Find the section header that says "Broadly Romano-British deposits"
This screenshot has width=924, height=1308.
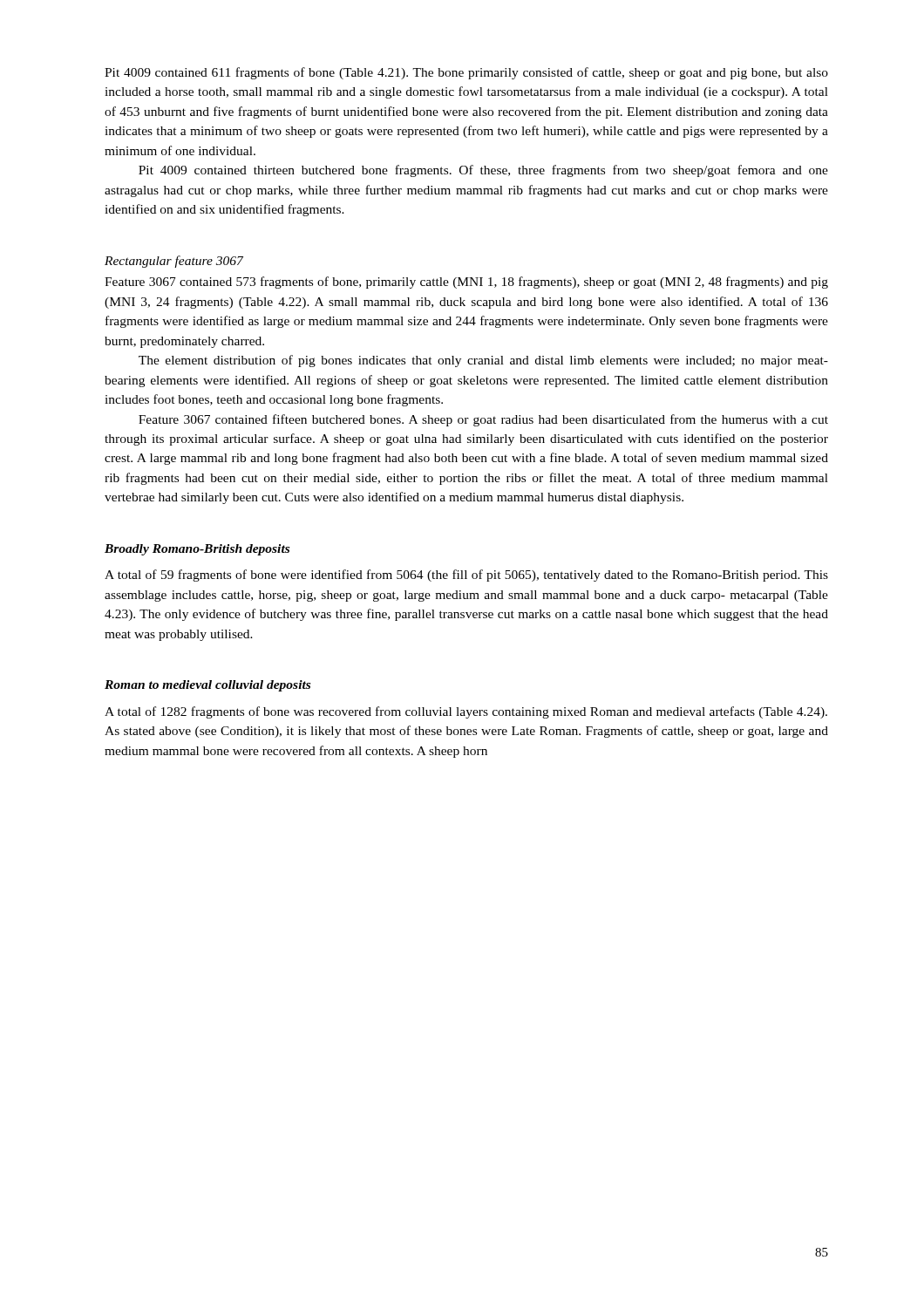197,550
